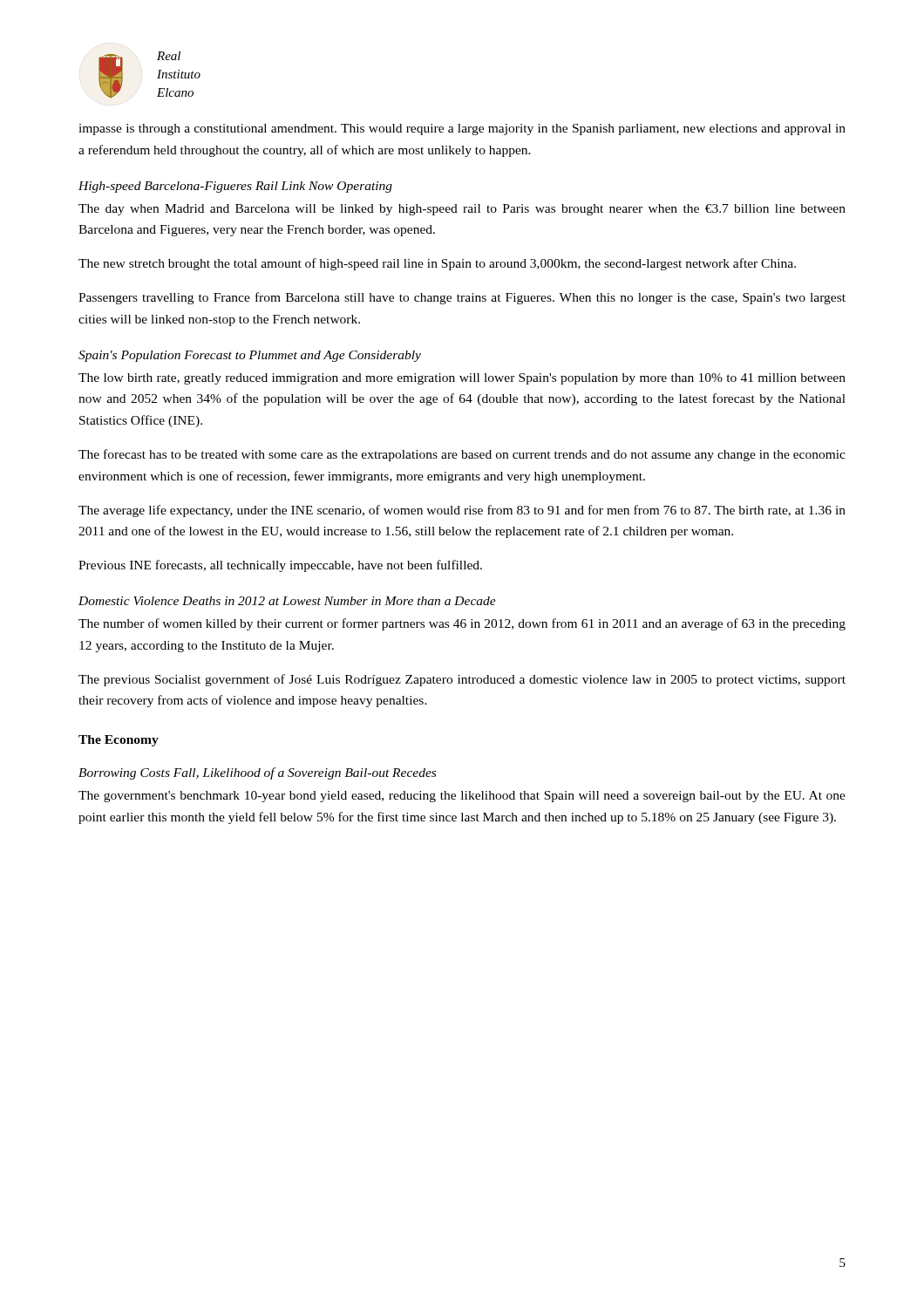
Task: Select the logo
Action: [x=111, y=77]
